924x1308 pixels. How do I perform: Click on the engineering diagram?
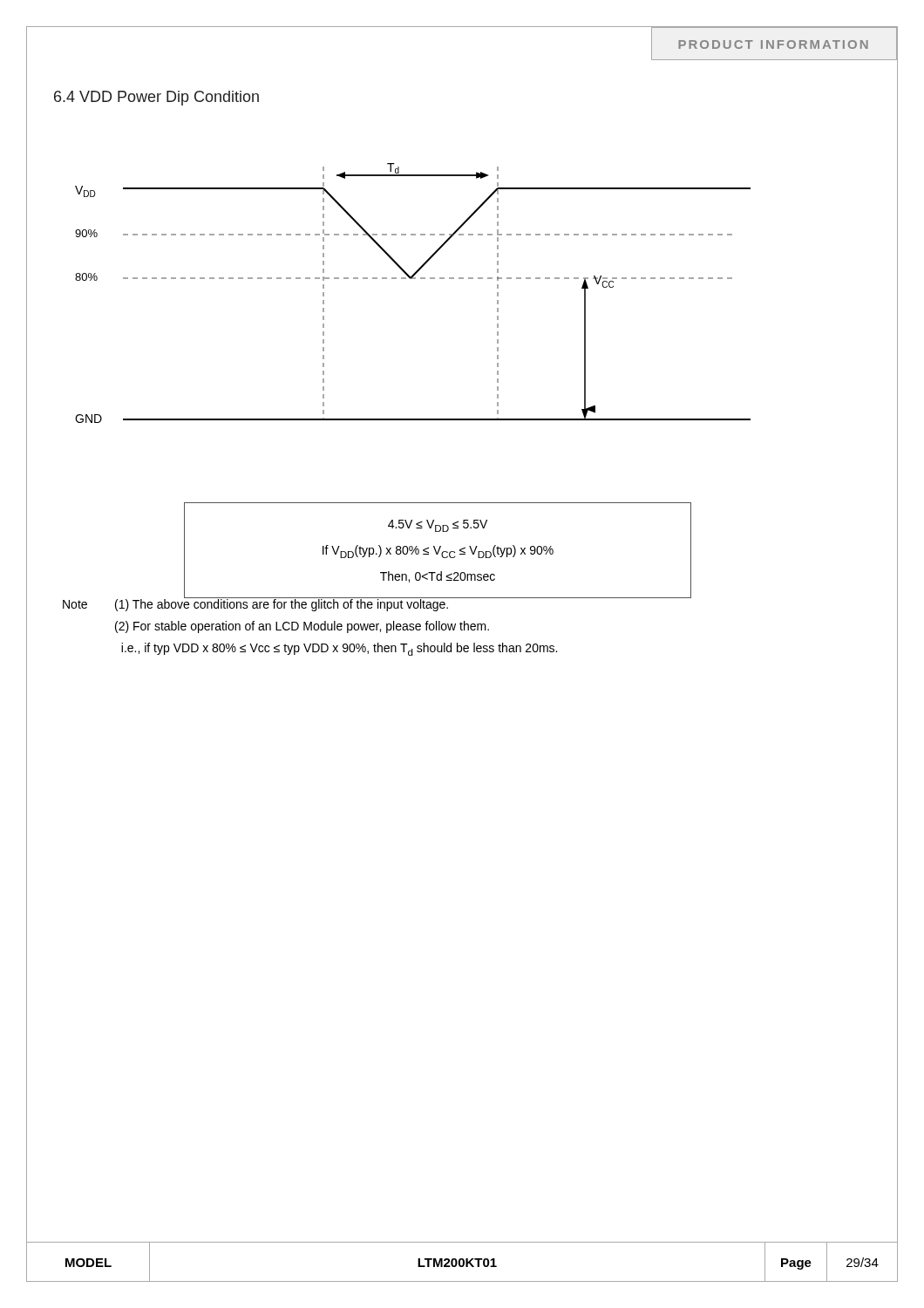coord(450,315)
